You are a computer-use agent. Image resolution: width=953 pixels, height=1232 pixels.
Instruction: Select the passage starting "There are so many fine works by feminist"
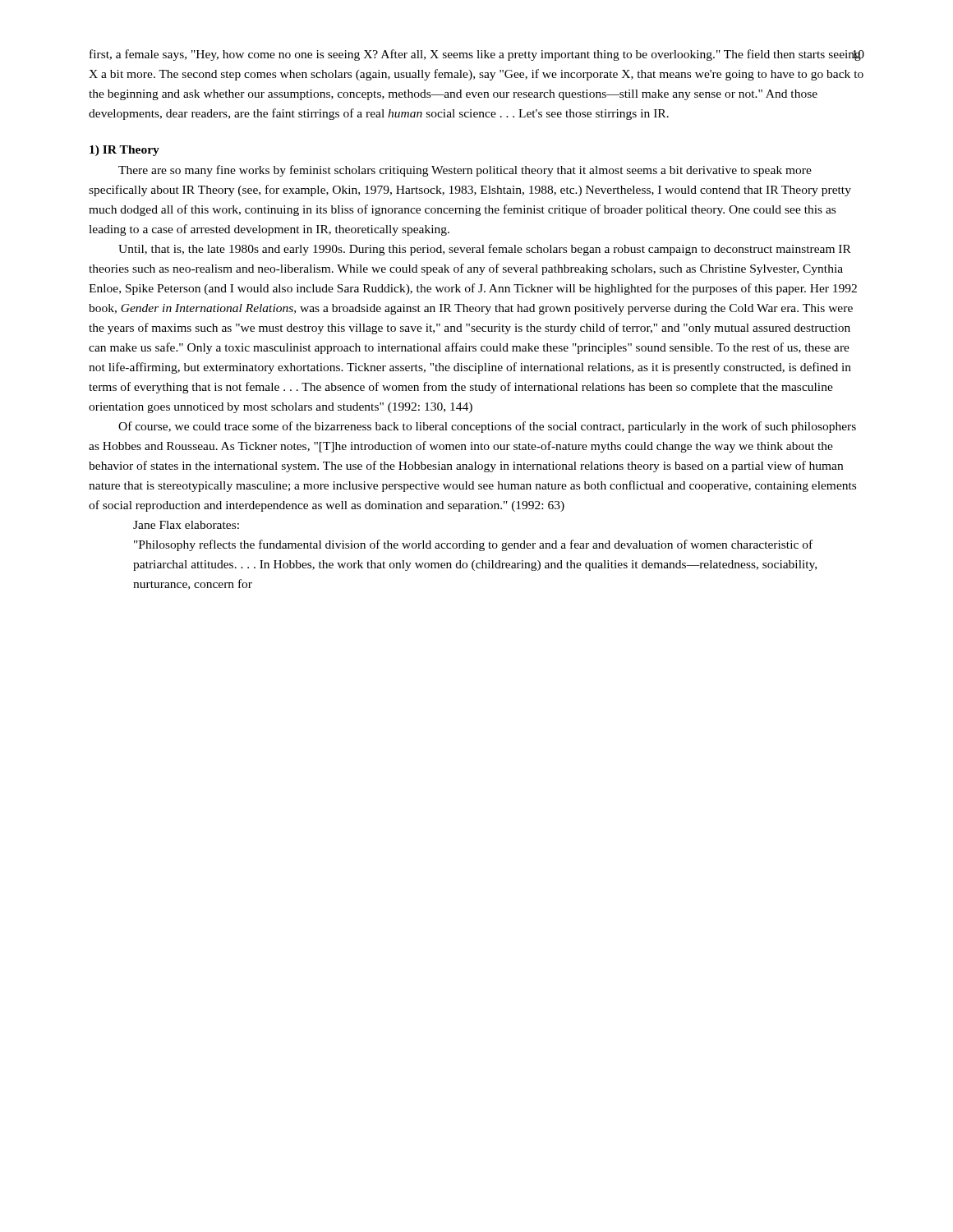[470, 199]
